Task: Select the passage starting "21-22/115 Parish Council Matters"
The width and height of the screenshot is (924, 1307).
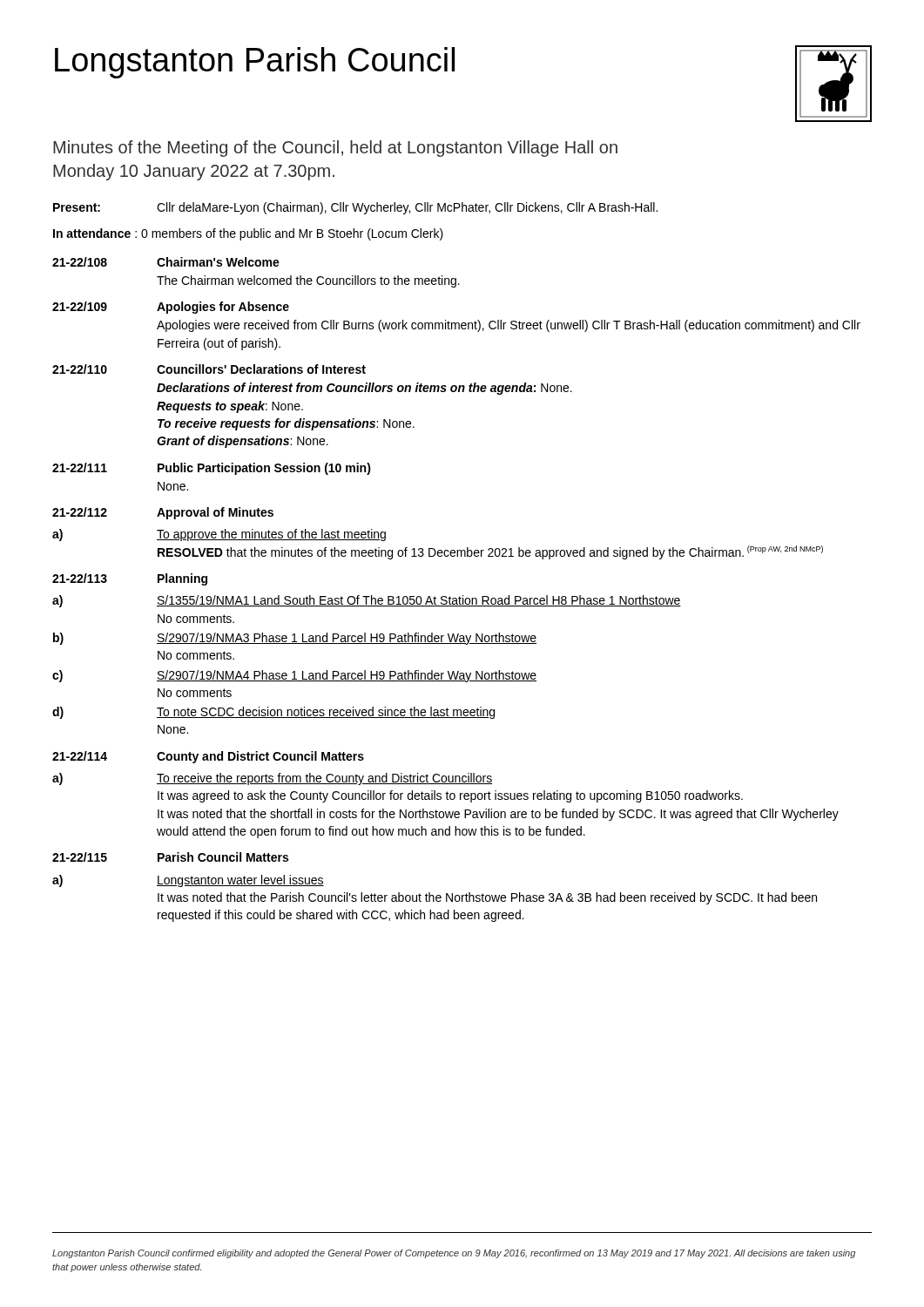Action: (x=170, y=857)
